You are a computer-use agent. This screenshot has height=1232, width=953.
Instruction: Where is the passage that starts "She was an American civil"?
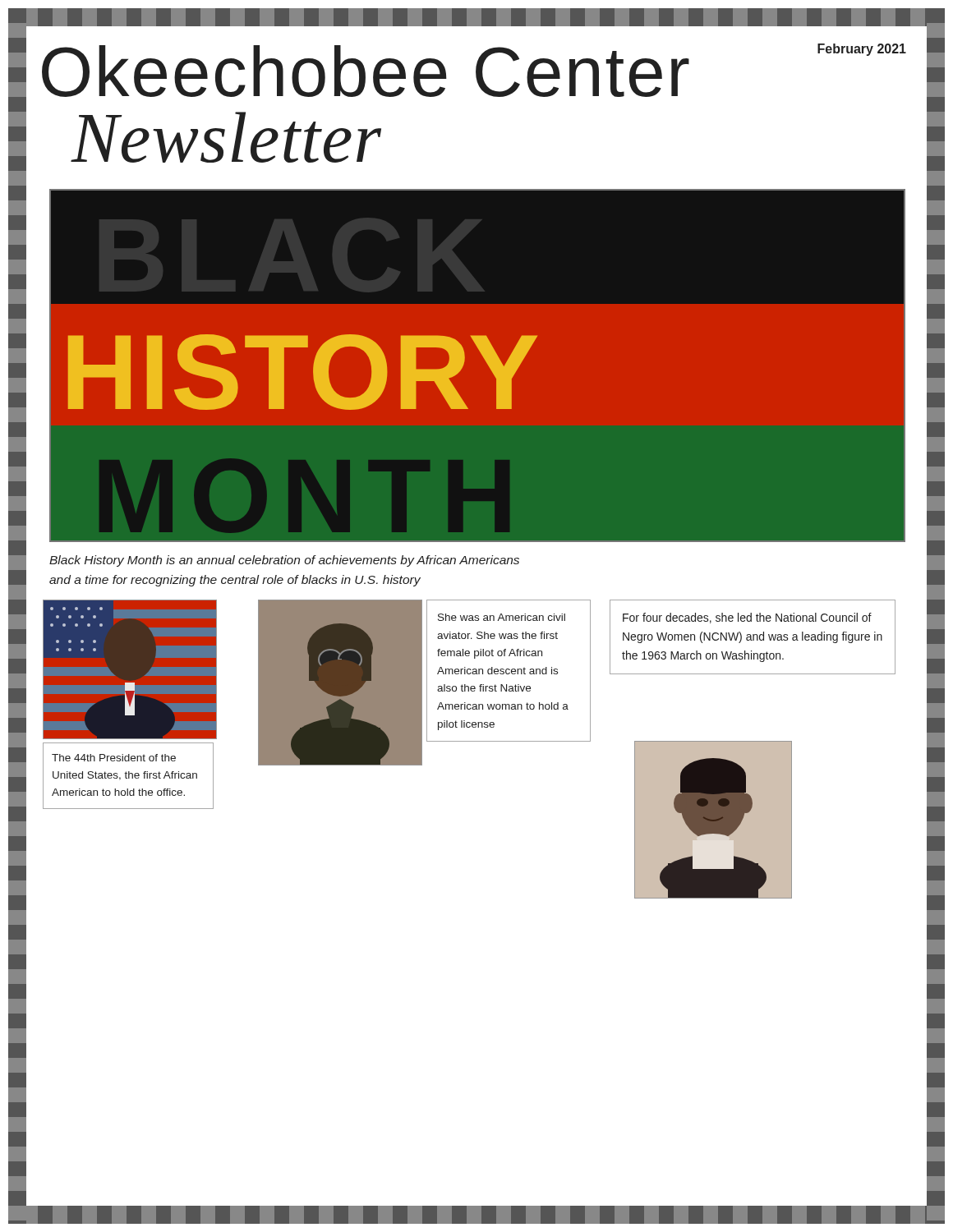503,670
